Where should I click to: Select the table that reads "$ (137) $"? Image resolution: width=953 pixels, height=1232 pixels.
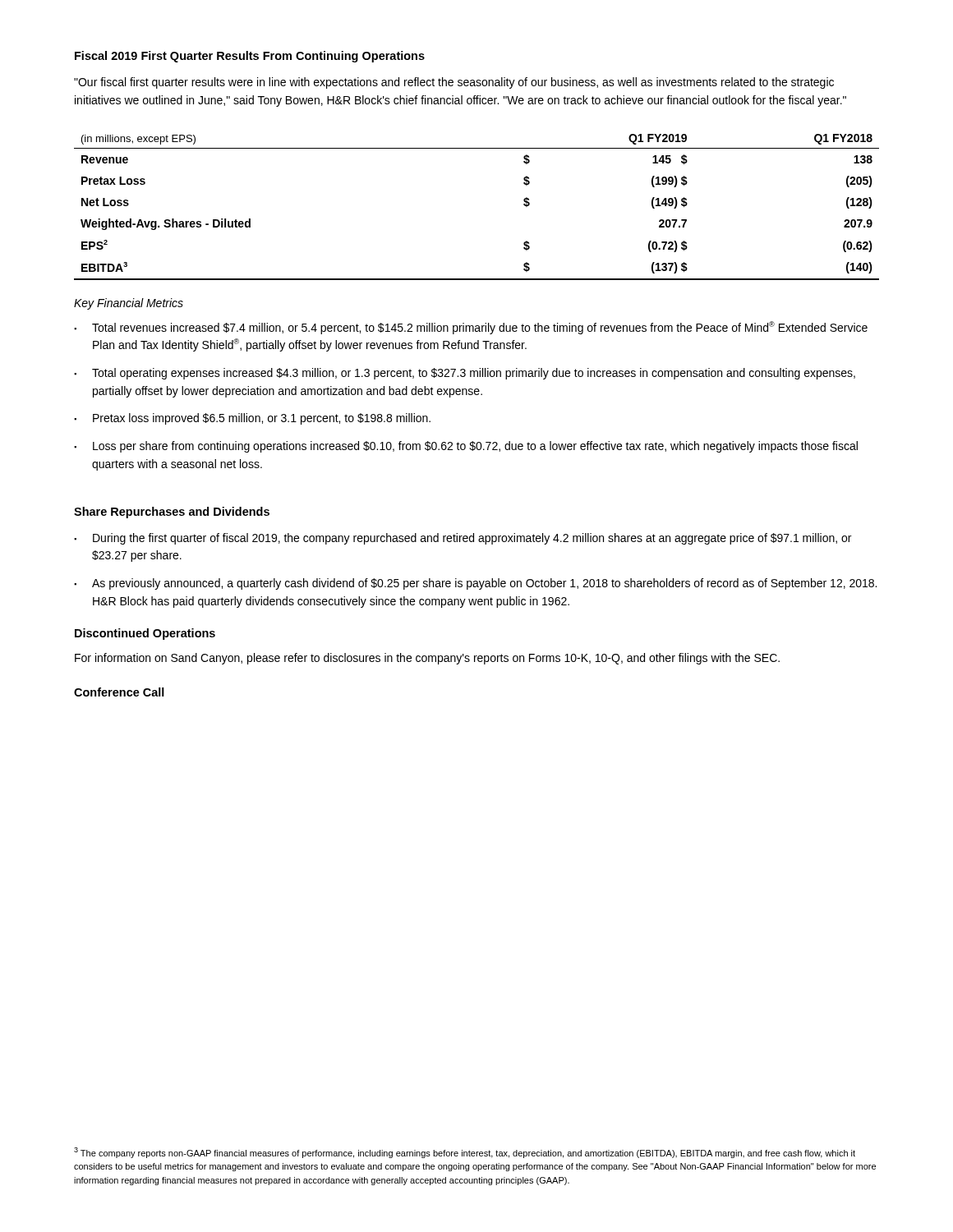[x=476, y=204]
